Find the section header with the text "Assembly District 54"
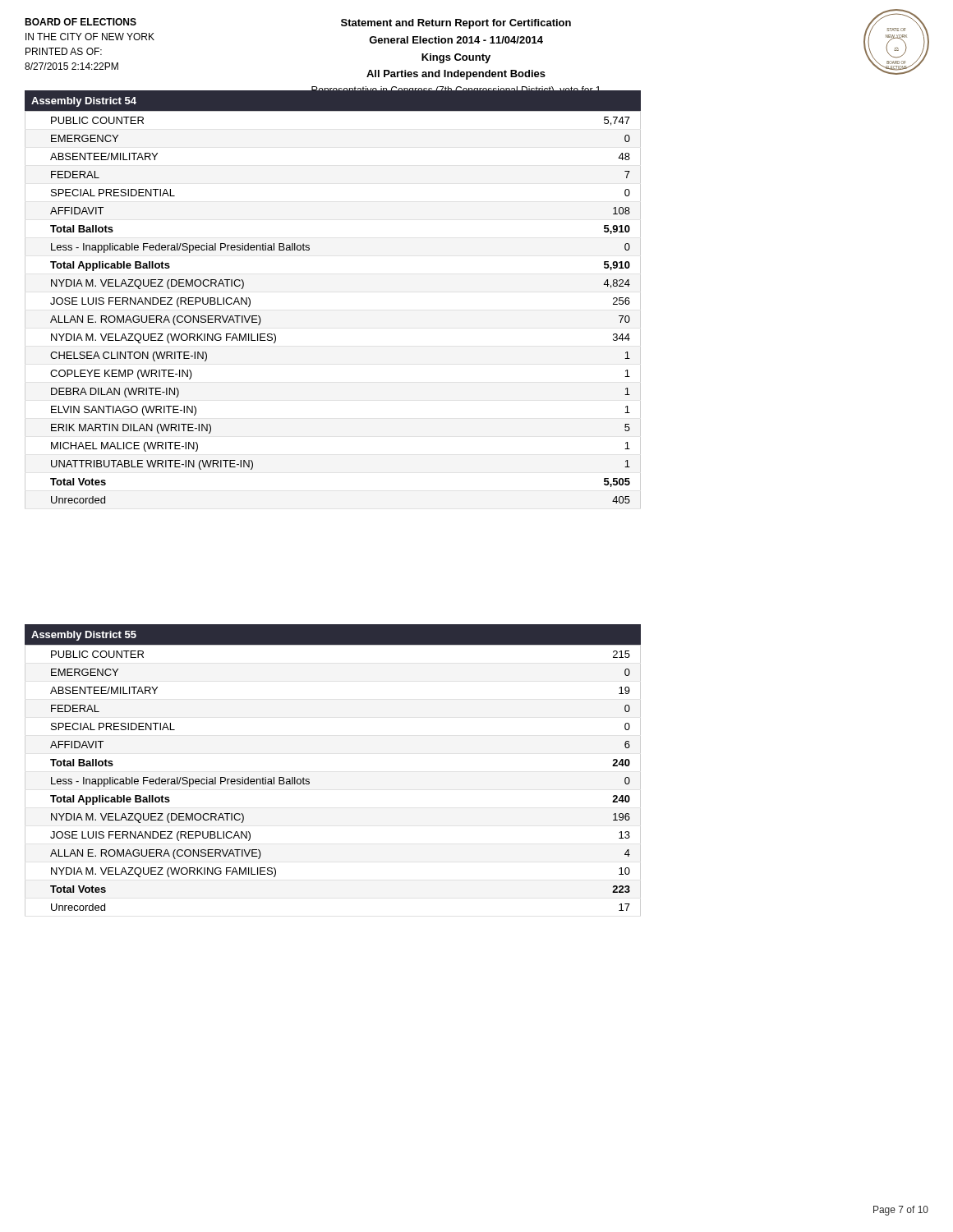The height and width of the screenshot is (1232, 953). point(84,101)
